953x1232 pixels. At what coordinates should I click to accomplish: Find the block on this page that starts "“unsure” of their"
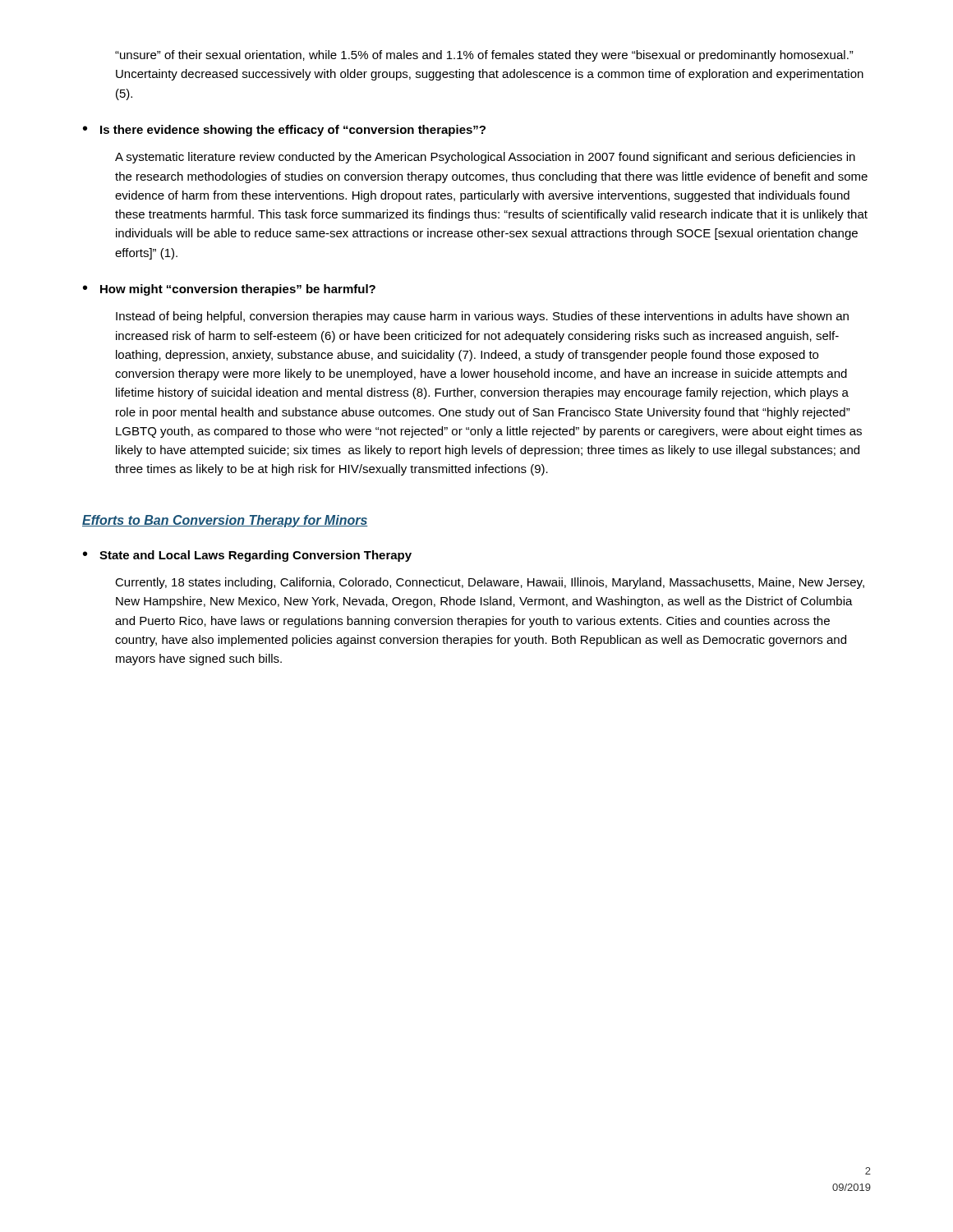pos(489,74)
